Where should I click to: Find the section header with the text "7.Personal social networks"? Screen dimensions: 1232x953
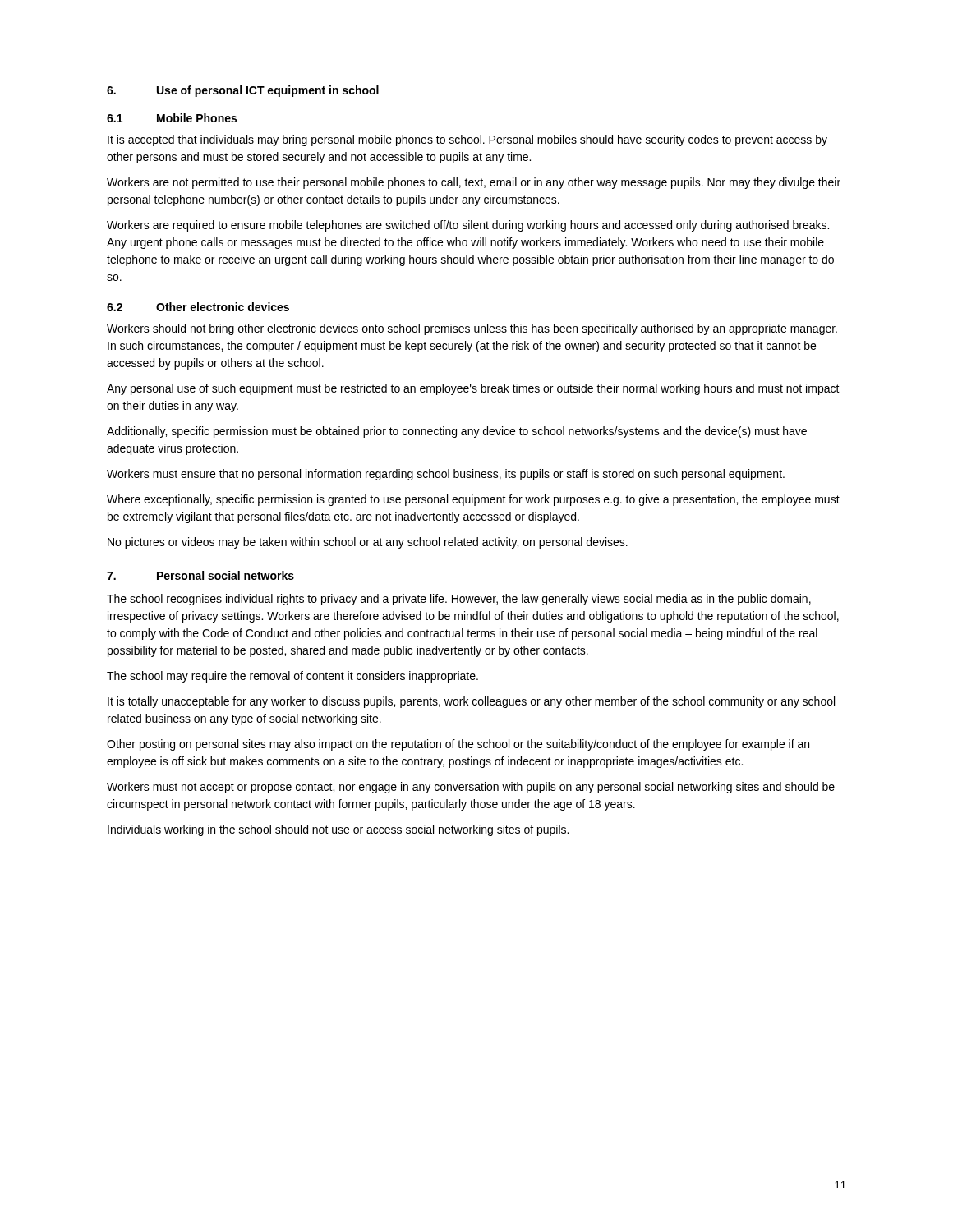(201, 576)
